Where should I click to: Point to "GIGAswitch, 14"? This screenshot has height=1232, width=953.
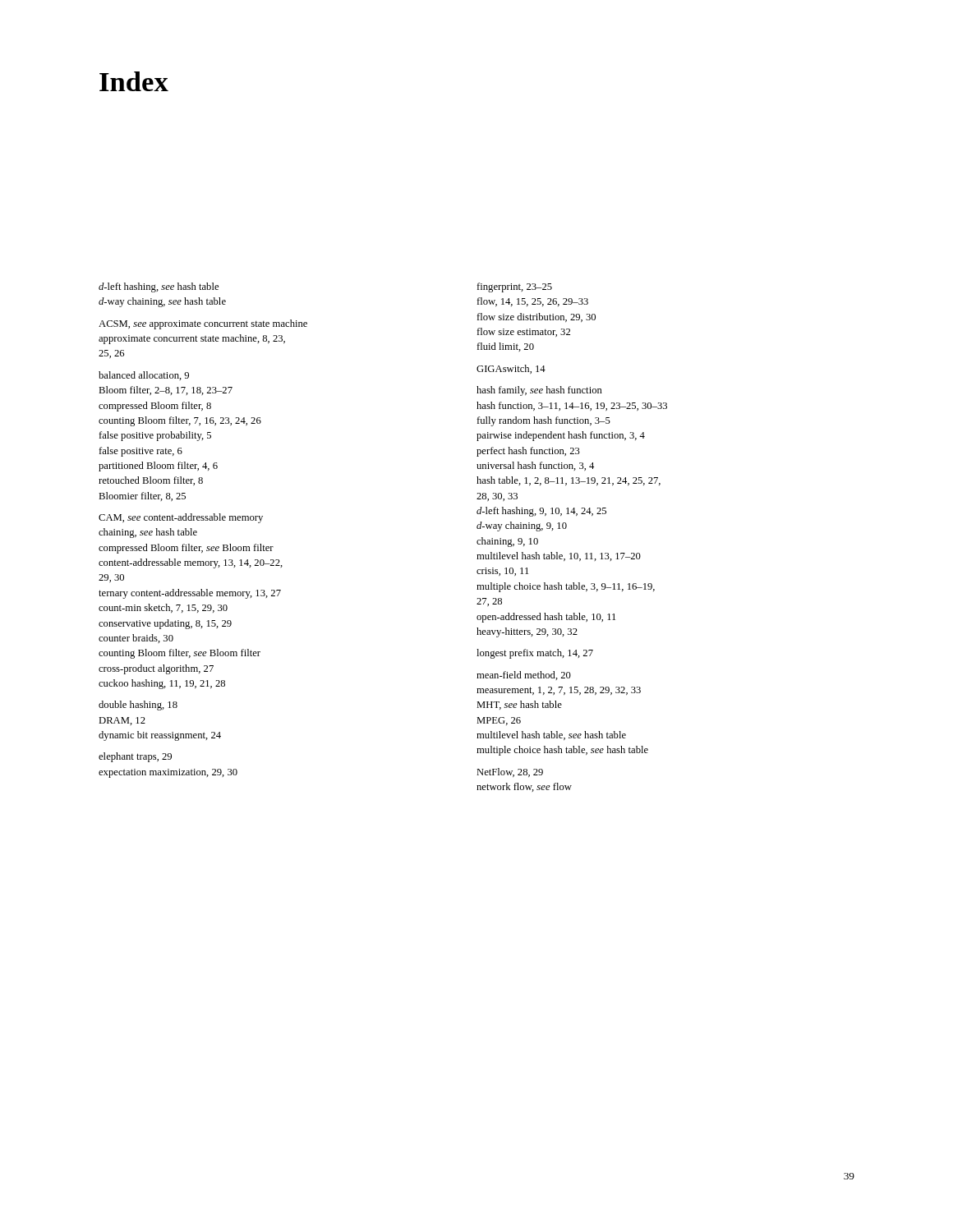pos(511,369)
